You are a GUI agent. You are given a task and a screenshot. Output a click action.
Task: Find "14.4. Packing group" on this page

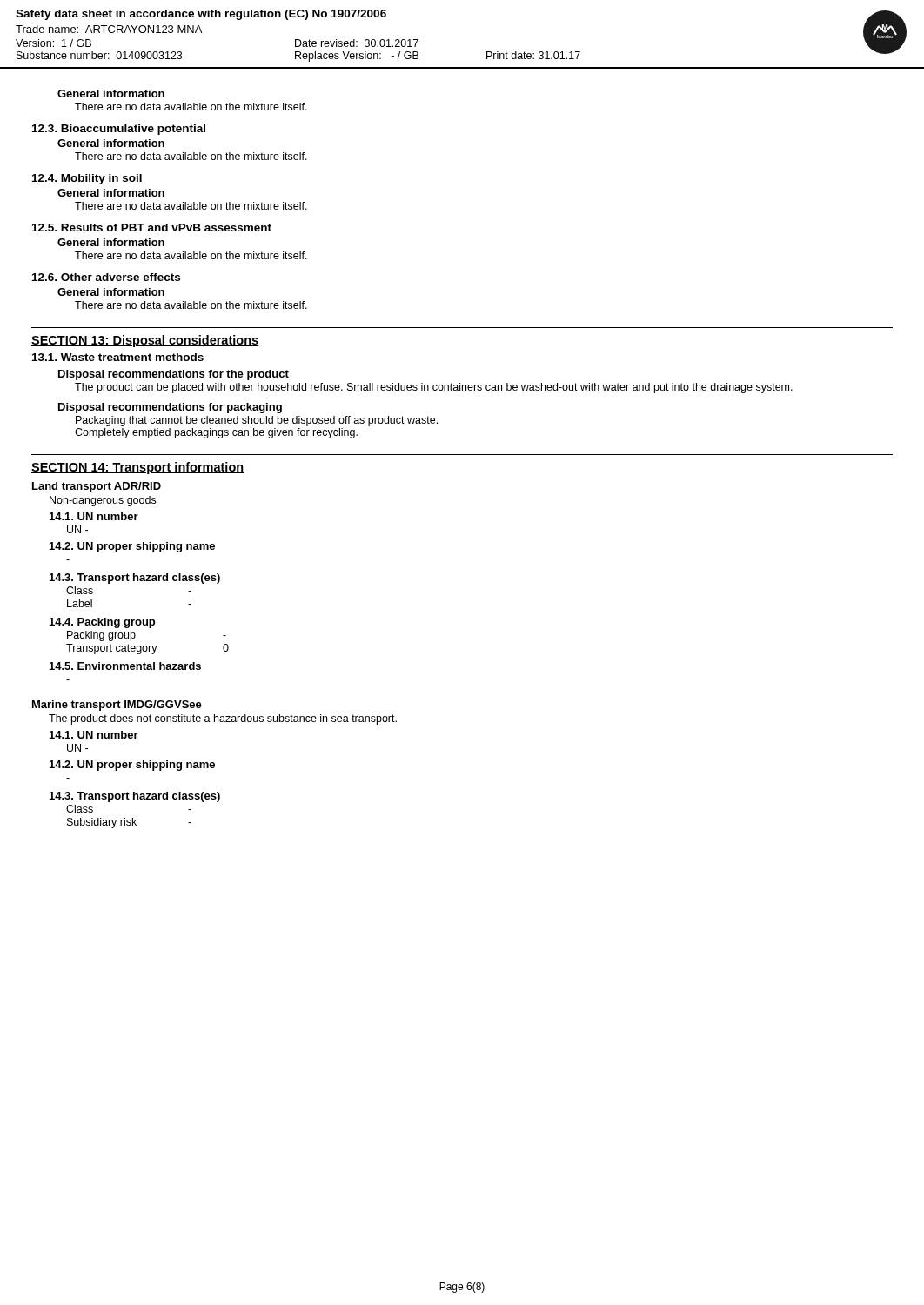[x=102, y=622]
